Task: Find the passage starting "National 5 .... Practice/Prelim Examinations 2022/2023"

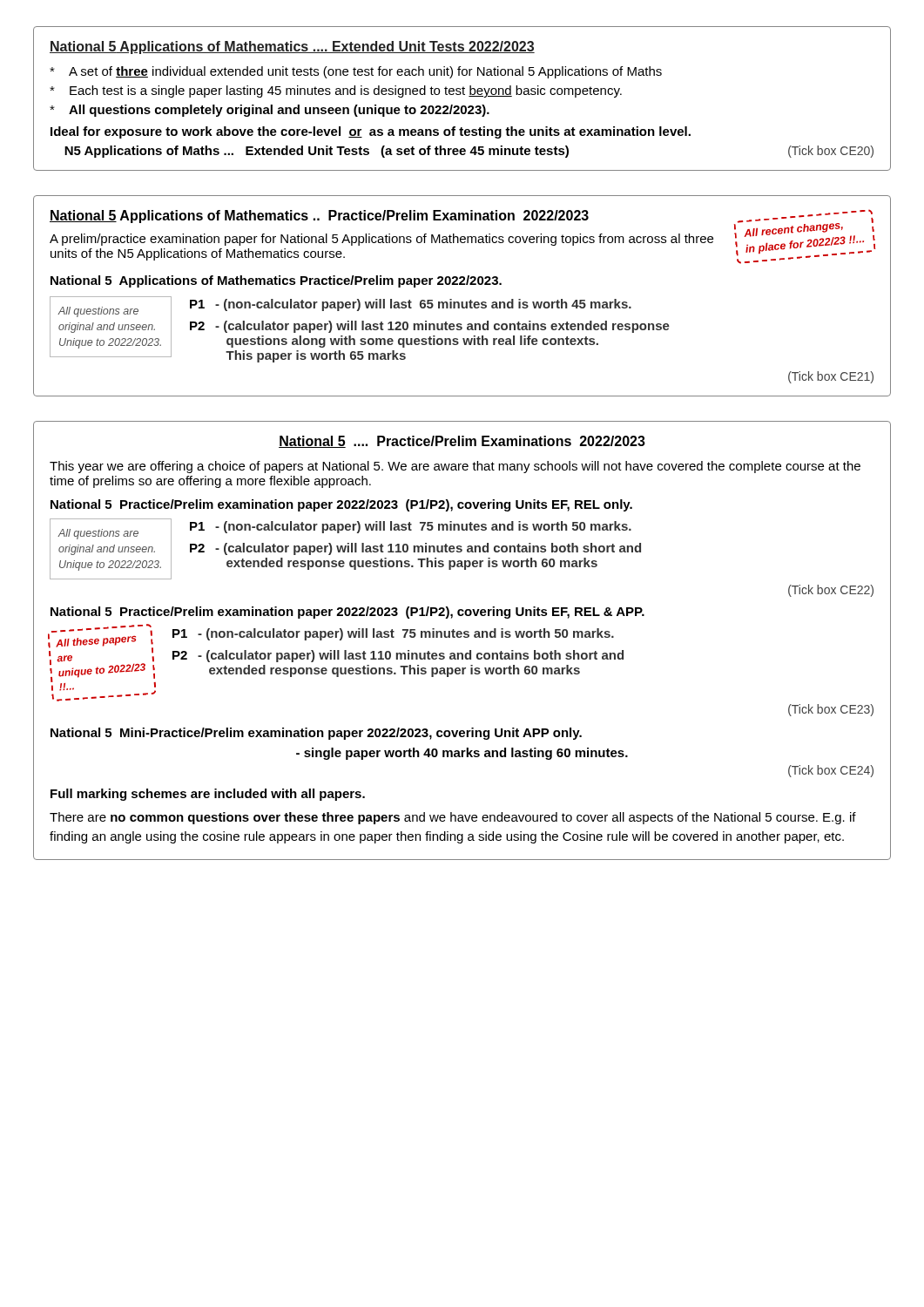Action: 462,441
